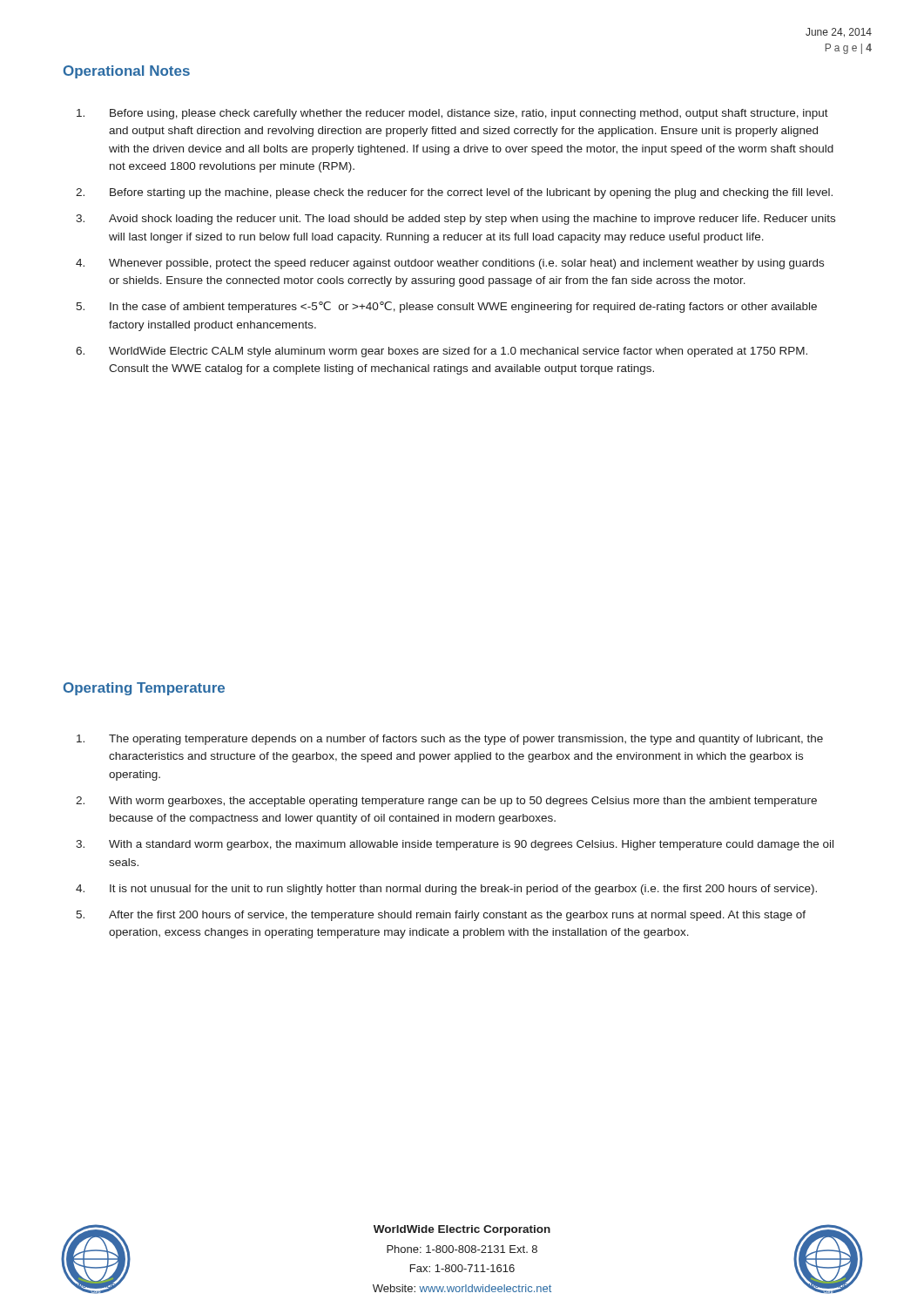
Task: Where is the passage that starts "3. Avoid shock loading the reducer unit. The"?
Action: pyautogui.click(x=450, y=228)
